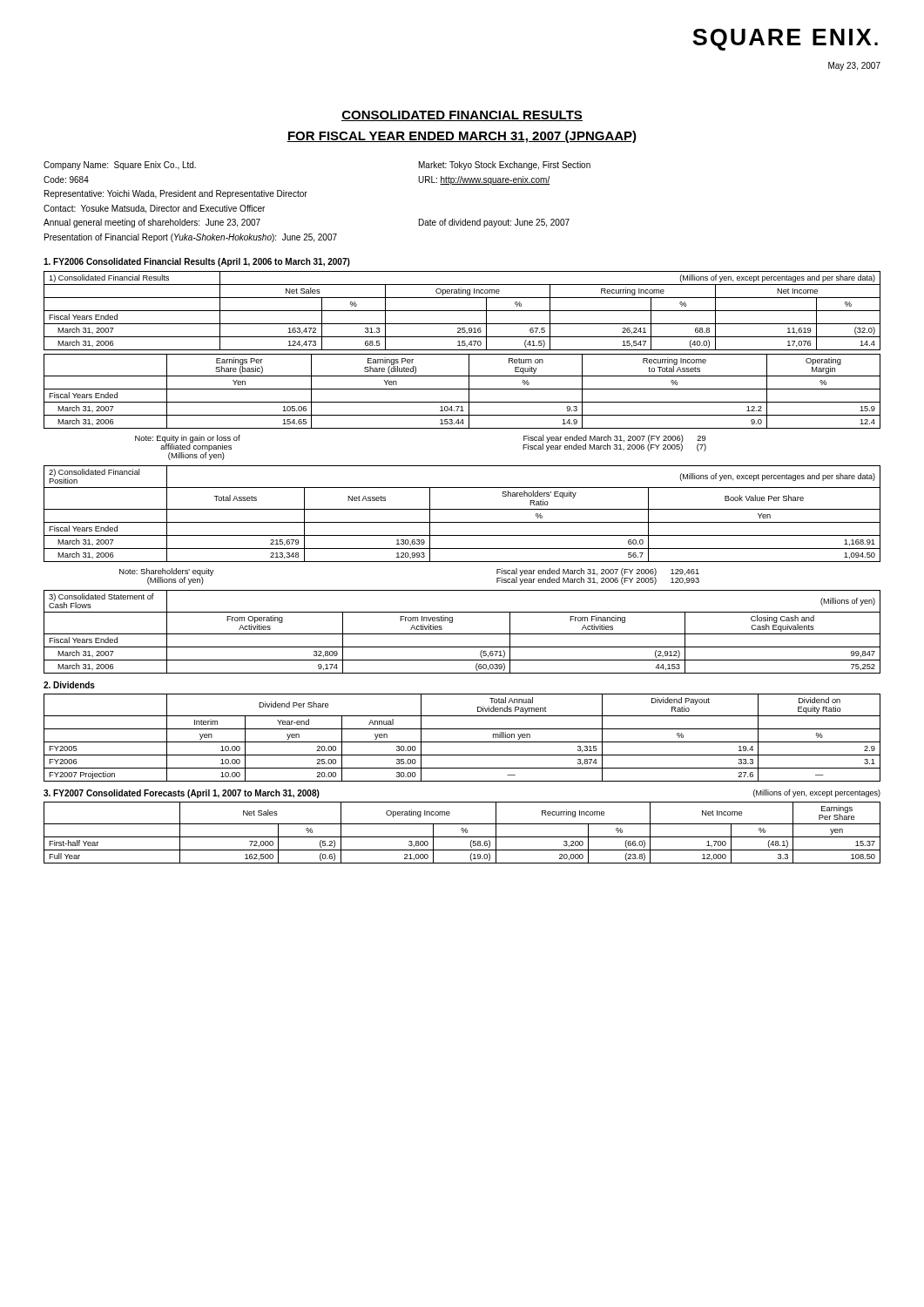Select a logo
This screenshot has height=1307, width=924.
pos(786,38)
